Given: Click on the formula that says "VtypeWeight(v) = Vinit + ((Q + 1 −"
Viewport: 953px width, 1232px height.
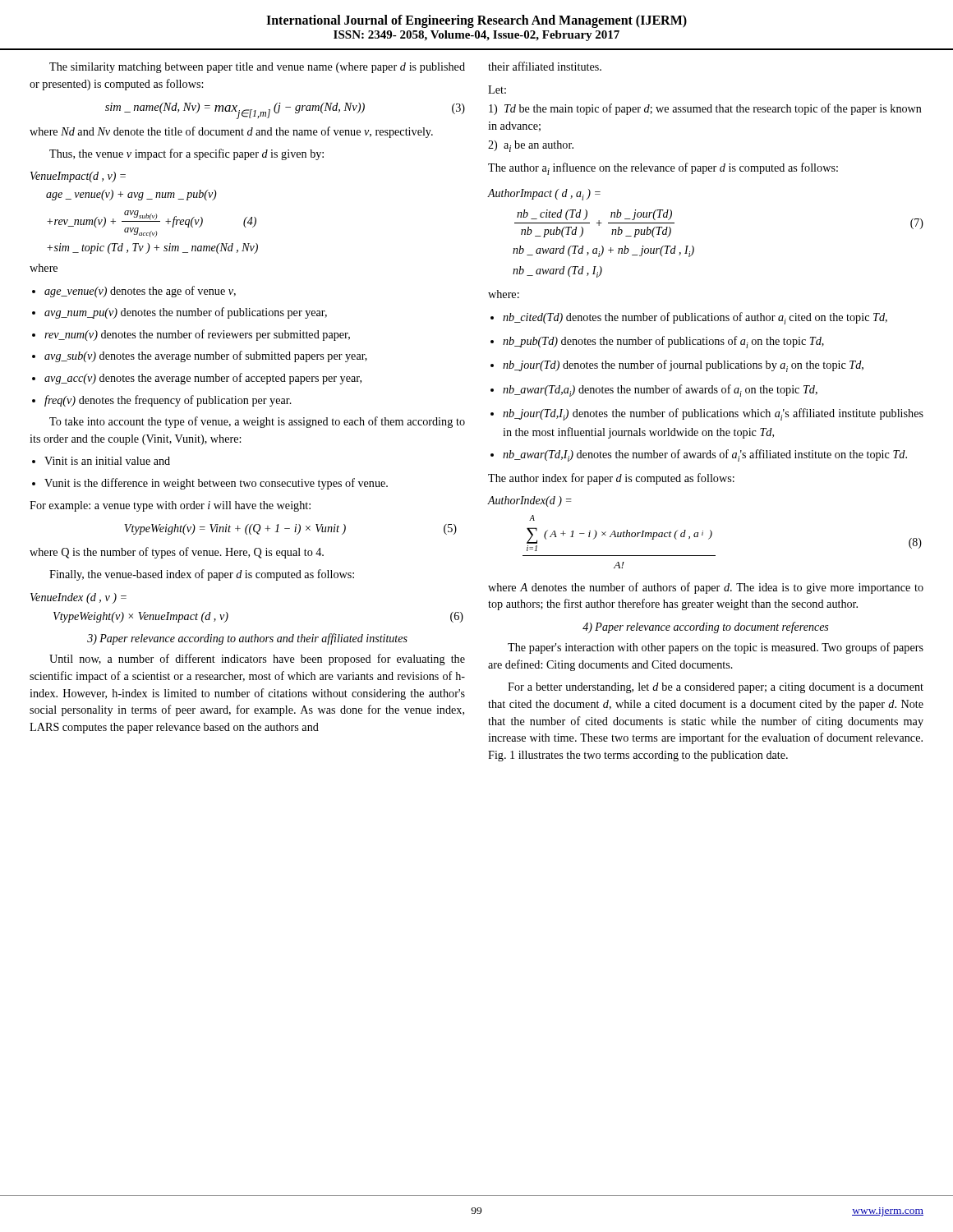Looking at the screenshot, I should pyautogui.click(x=247, y=528).
